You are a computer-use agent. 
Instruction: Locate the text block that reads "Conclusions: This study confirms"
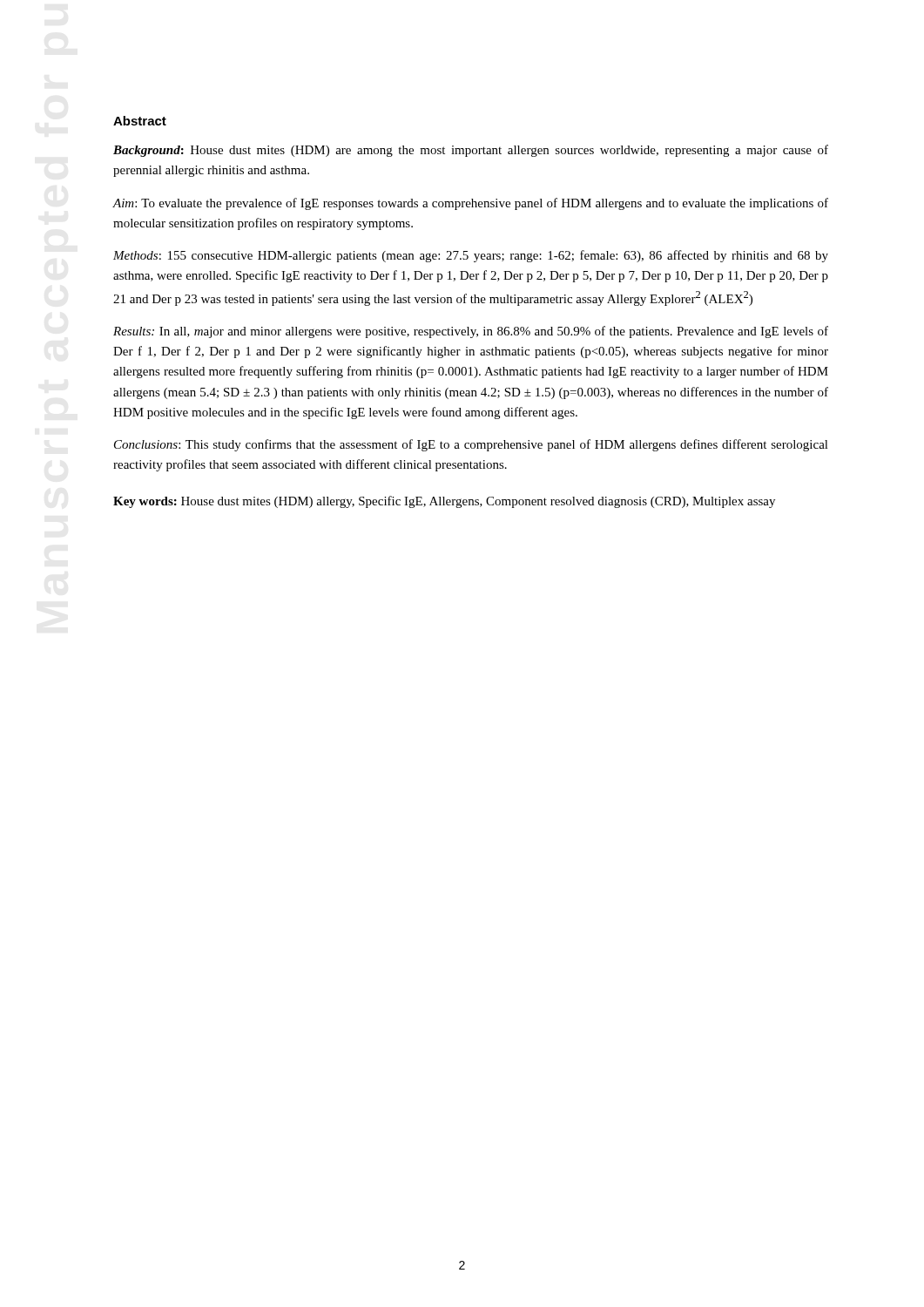(x=471, y=455)
